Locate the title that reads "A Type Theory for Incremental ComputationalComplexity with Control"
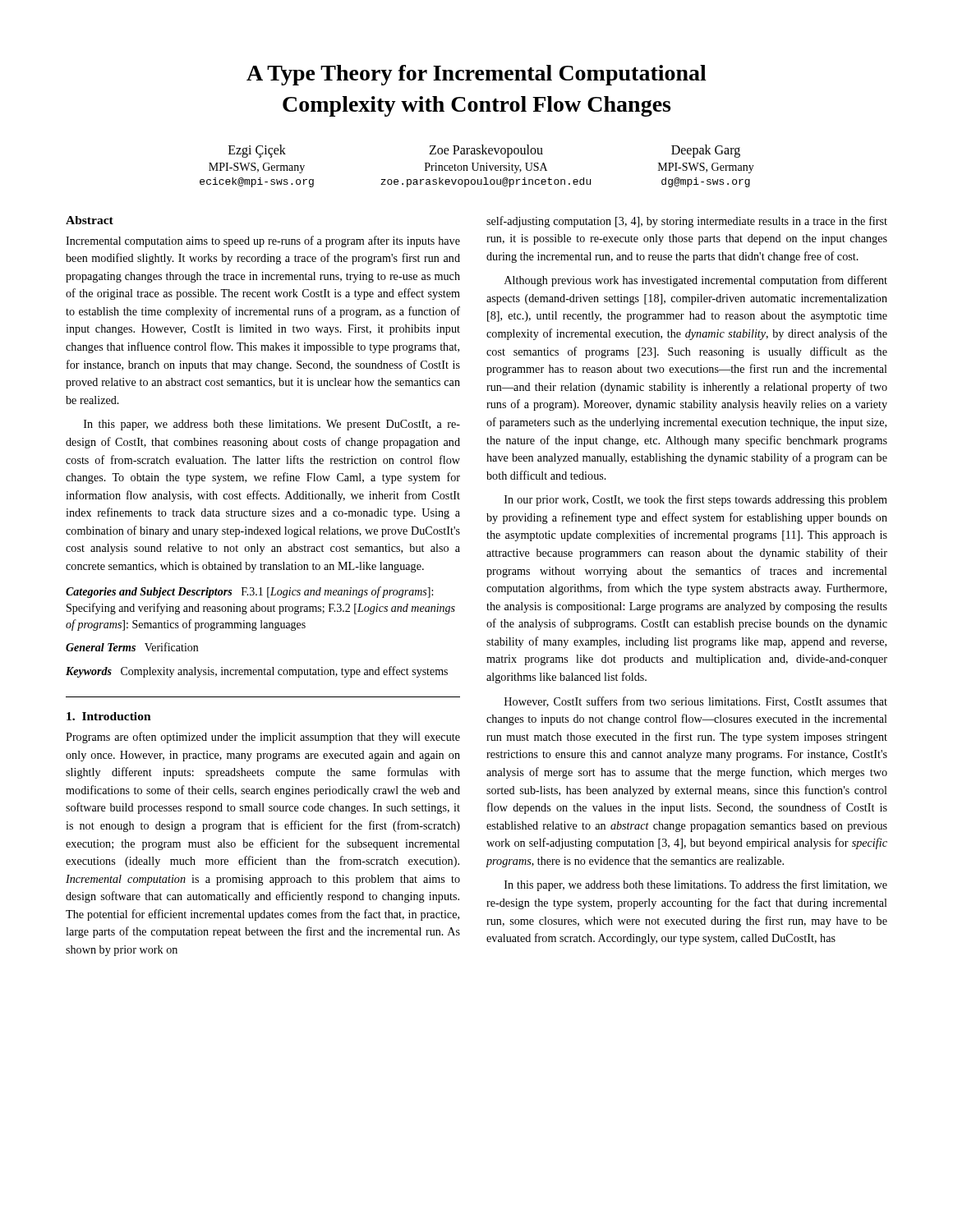The height and width of the screenshot is (1232, 953). (476, 89)
